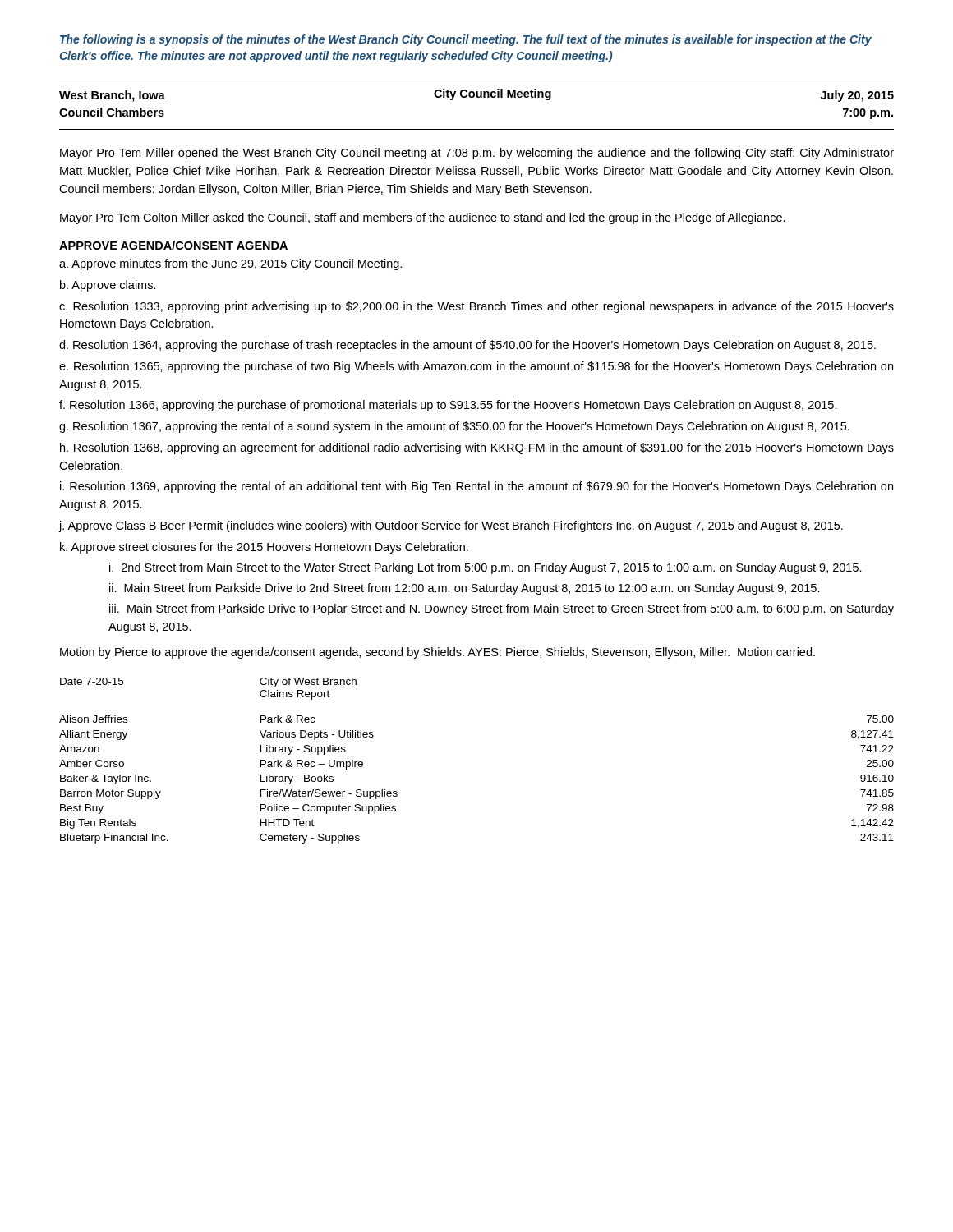Click the passage that begins "c. Resolution 1333, approving print"

(x=476, y=315)
